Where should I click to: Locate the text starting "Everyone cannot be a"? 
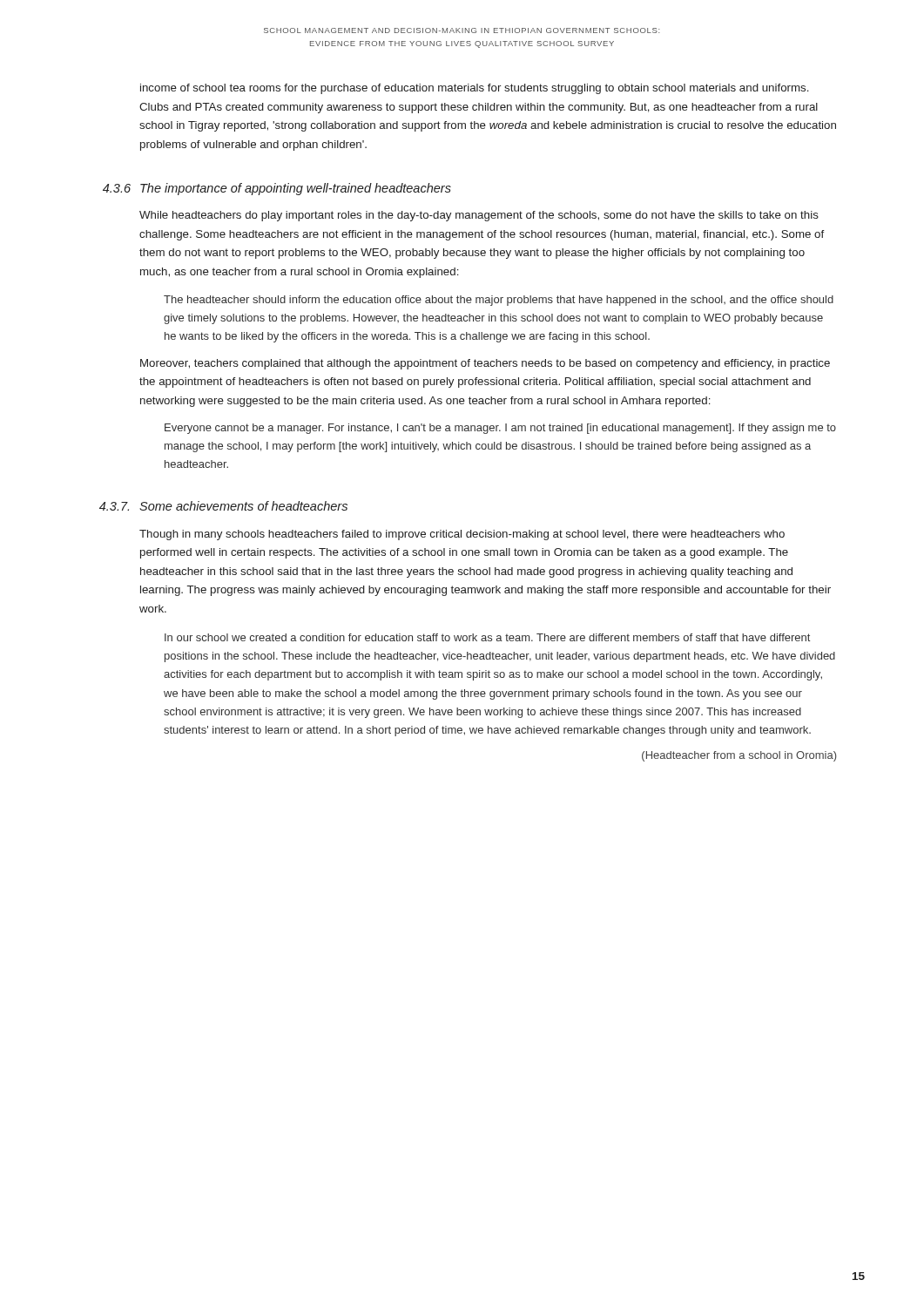pyautogui.click(x=500, y=446)
